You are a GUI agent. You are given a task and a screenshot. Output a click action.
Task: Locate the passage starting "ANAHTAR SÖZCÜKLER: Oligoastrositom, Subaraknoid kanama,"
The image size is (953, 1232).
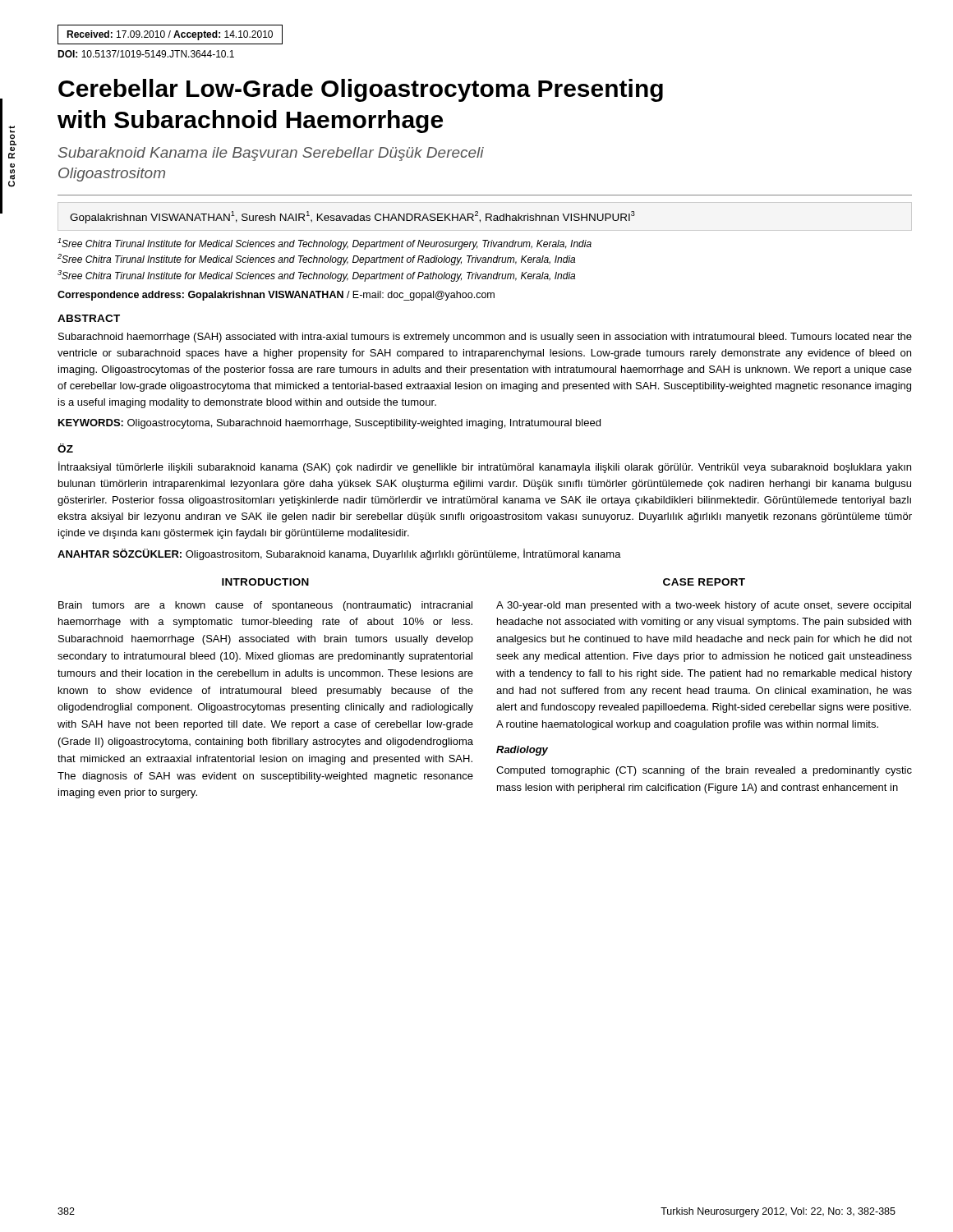339,554
